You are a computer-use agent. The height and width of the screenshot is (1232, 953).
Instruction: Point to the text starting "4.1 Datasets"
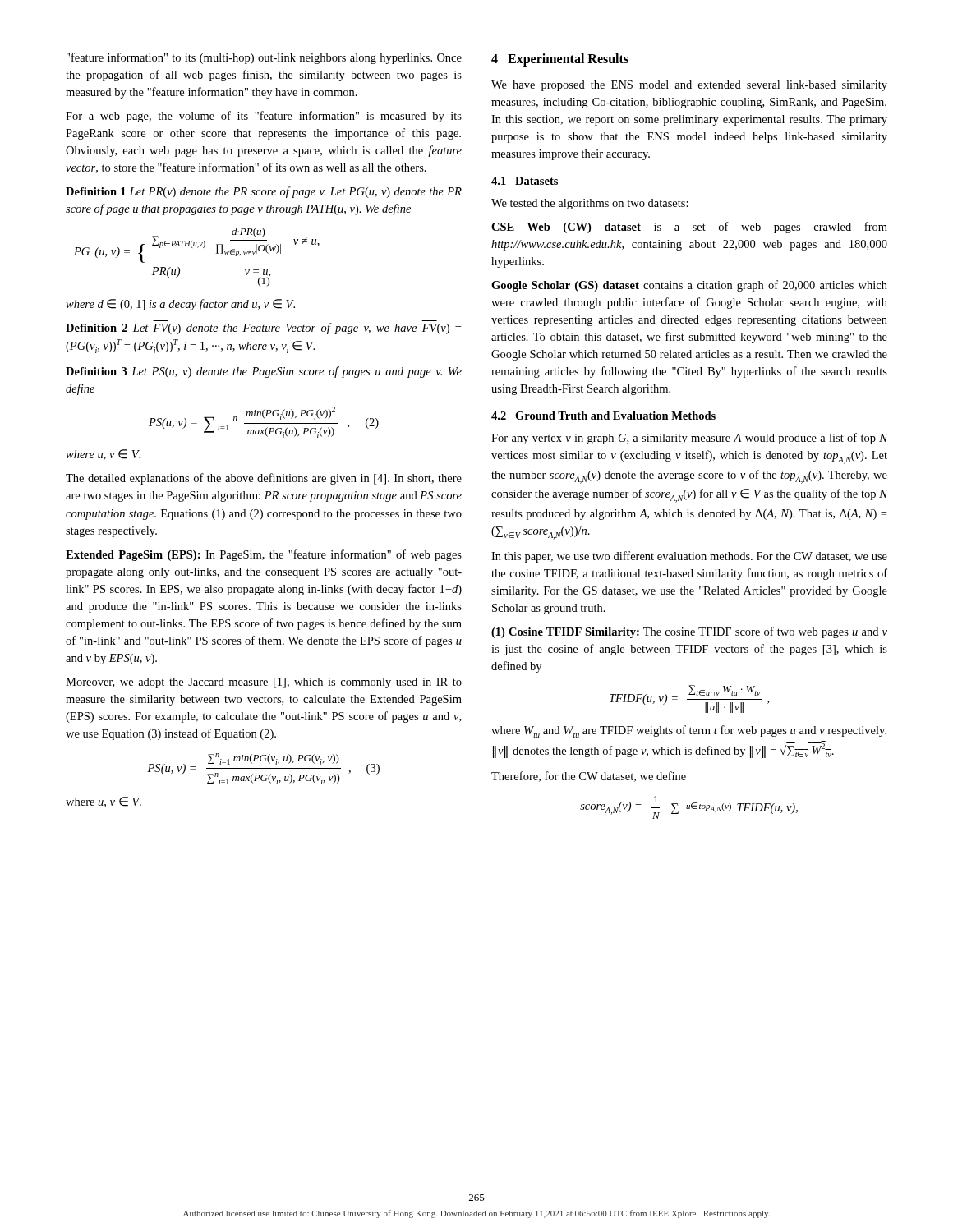525,181
